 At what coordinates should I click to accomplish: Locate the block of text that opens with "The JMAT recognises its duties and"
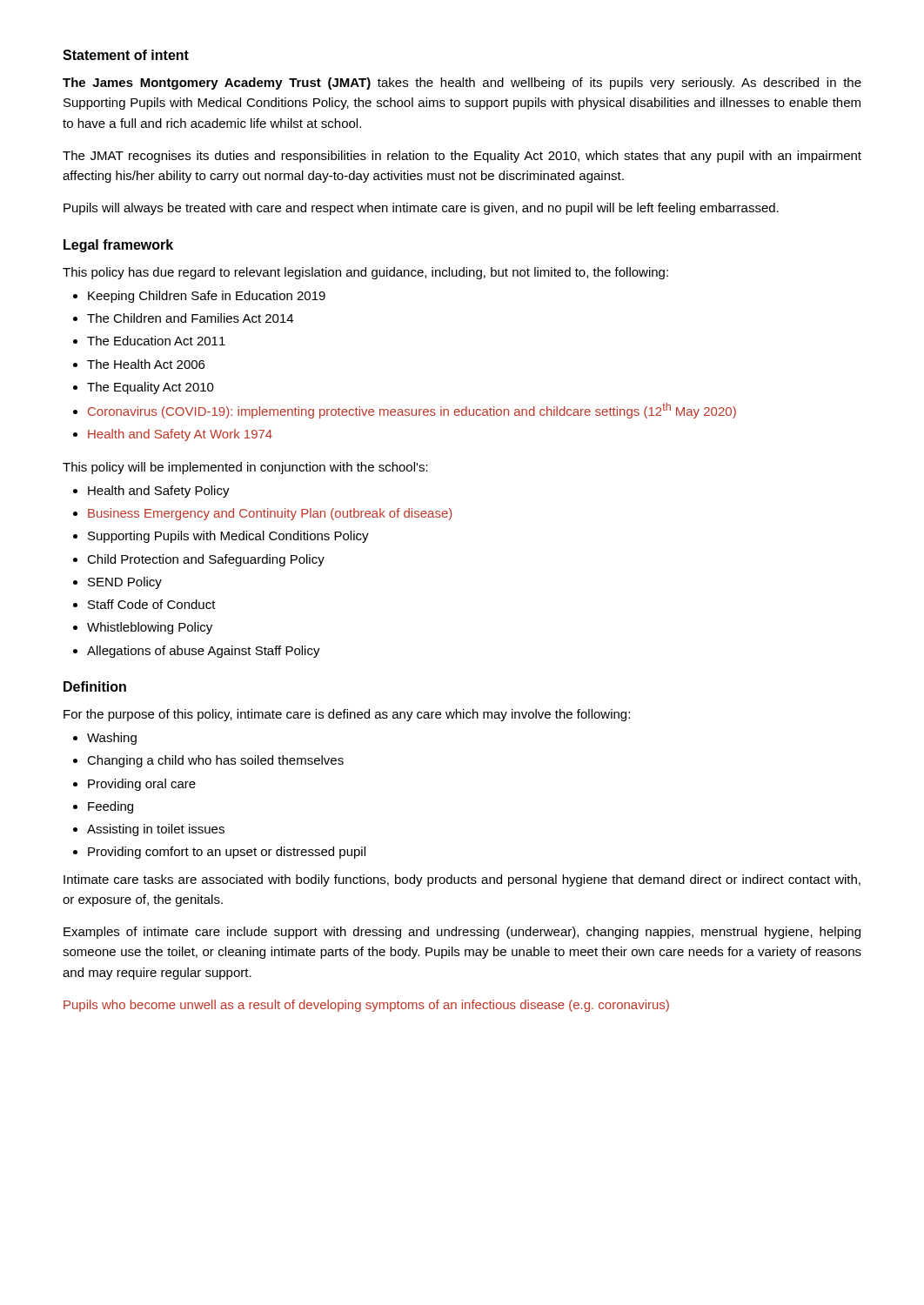(x=462, y=165)
